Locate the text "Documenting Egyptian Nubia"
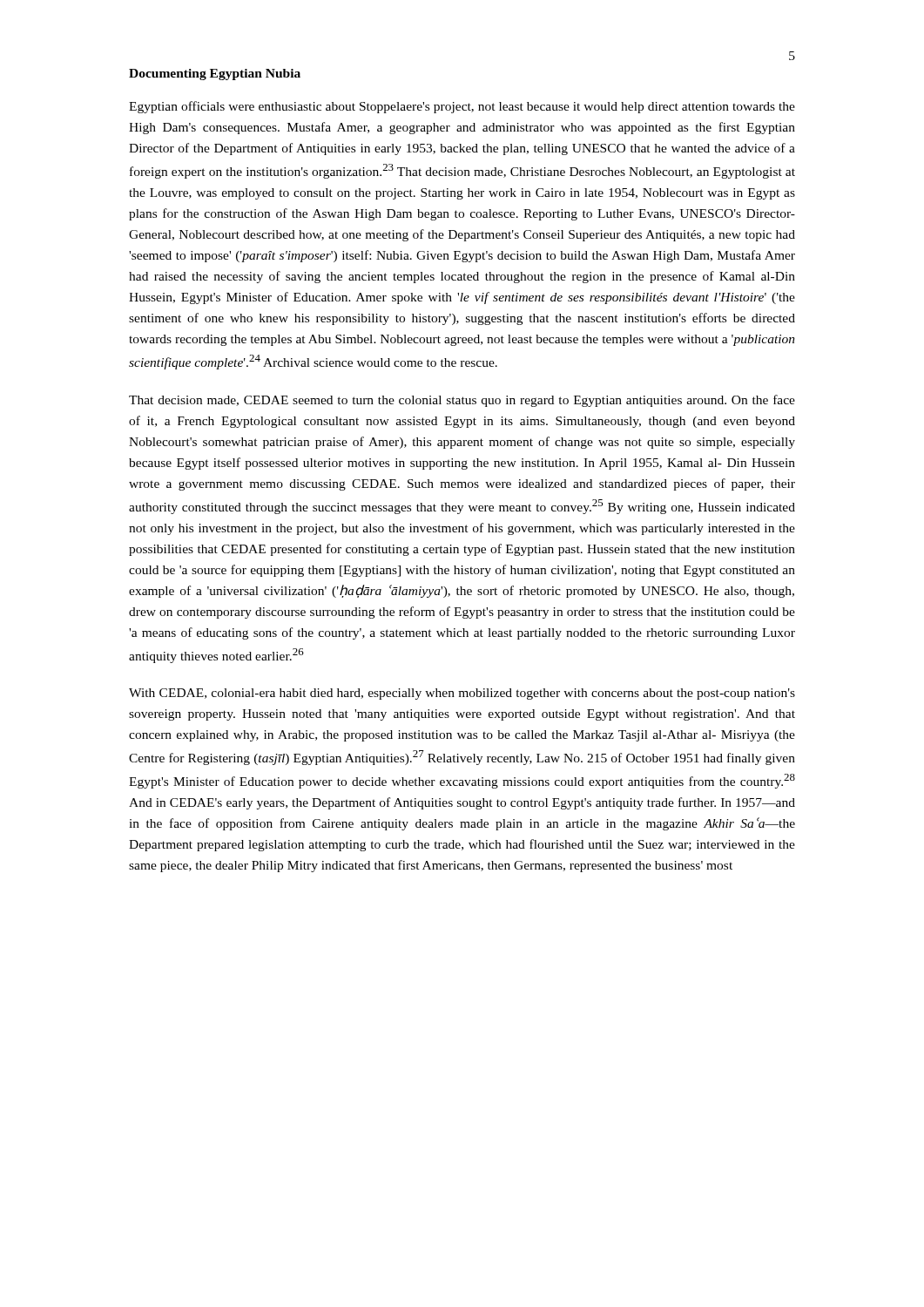 tap(215, 73)
